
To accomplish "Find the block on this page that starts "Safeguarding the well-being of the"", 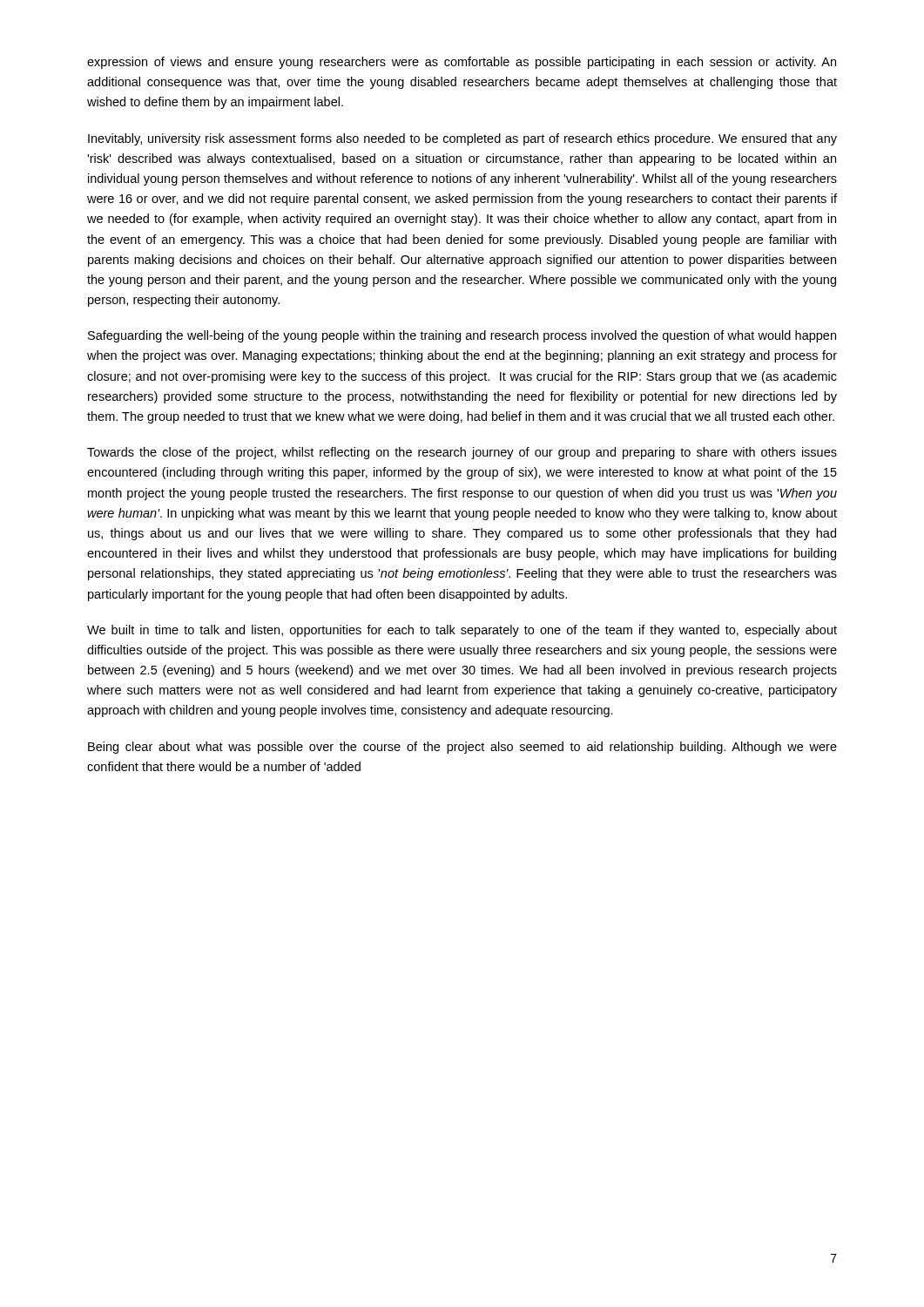I will (462, 376).
